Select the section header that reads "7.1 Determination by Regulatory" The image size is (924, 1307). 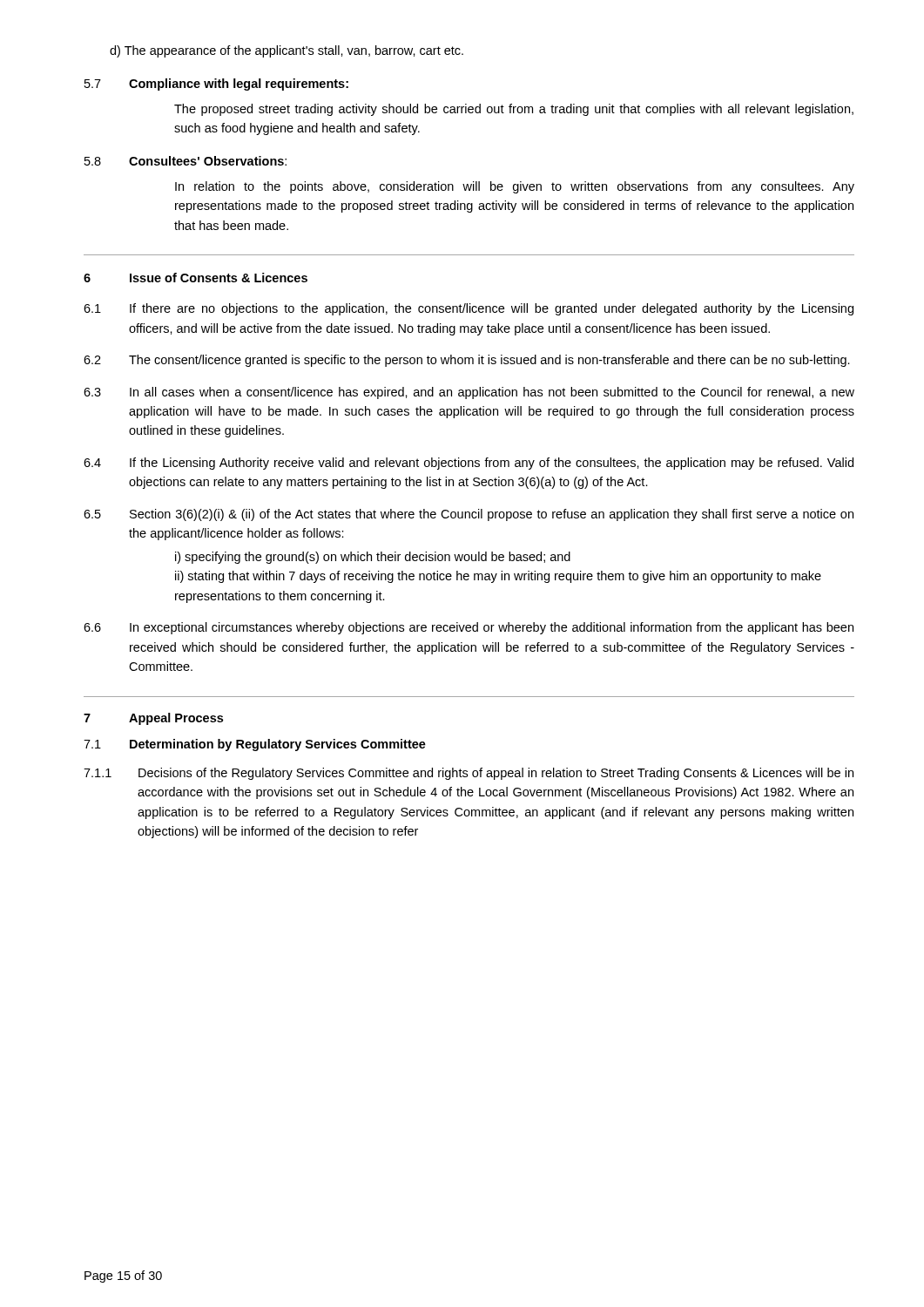tap(255, 744)
